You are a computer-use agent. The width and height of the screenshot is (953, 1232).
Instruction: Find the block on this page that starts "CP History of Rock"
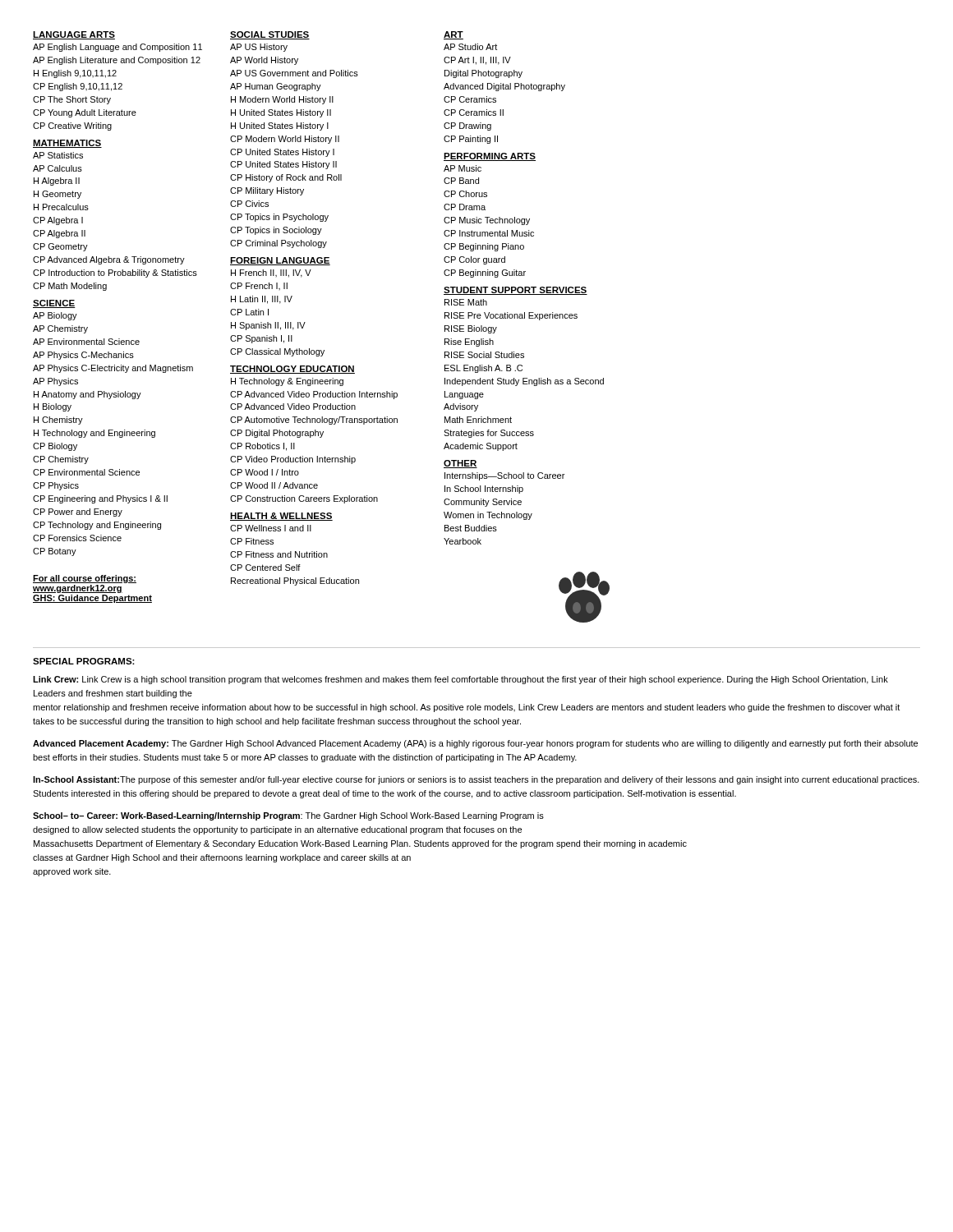point(286,178)
